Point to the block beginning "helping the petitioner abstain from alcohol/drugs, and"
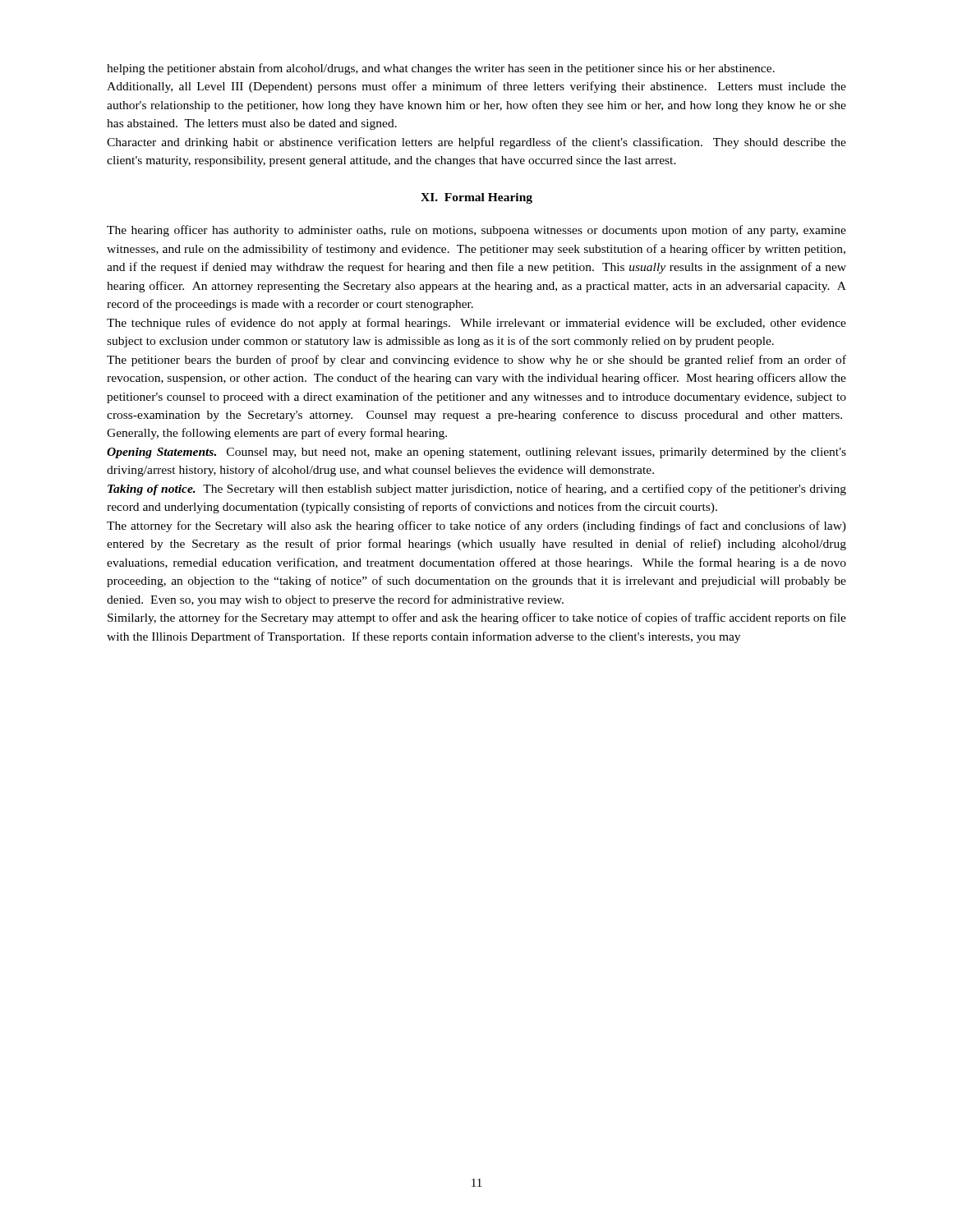The width and height of the screenshot is (953, 1232). click(476, 115)
